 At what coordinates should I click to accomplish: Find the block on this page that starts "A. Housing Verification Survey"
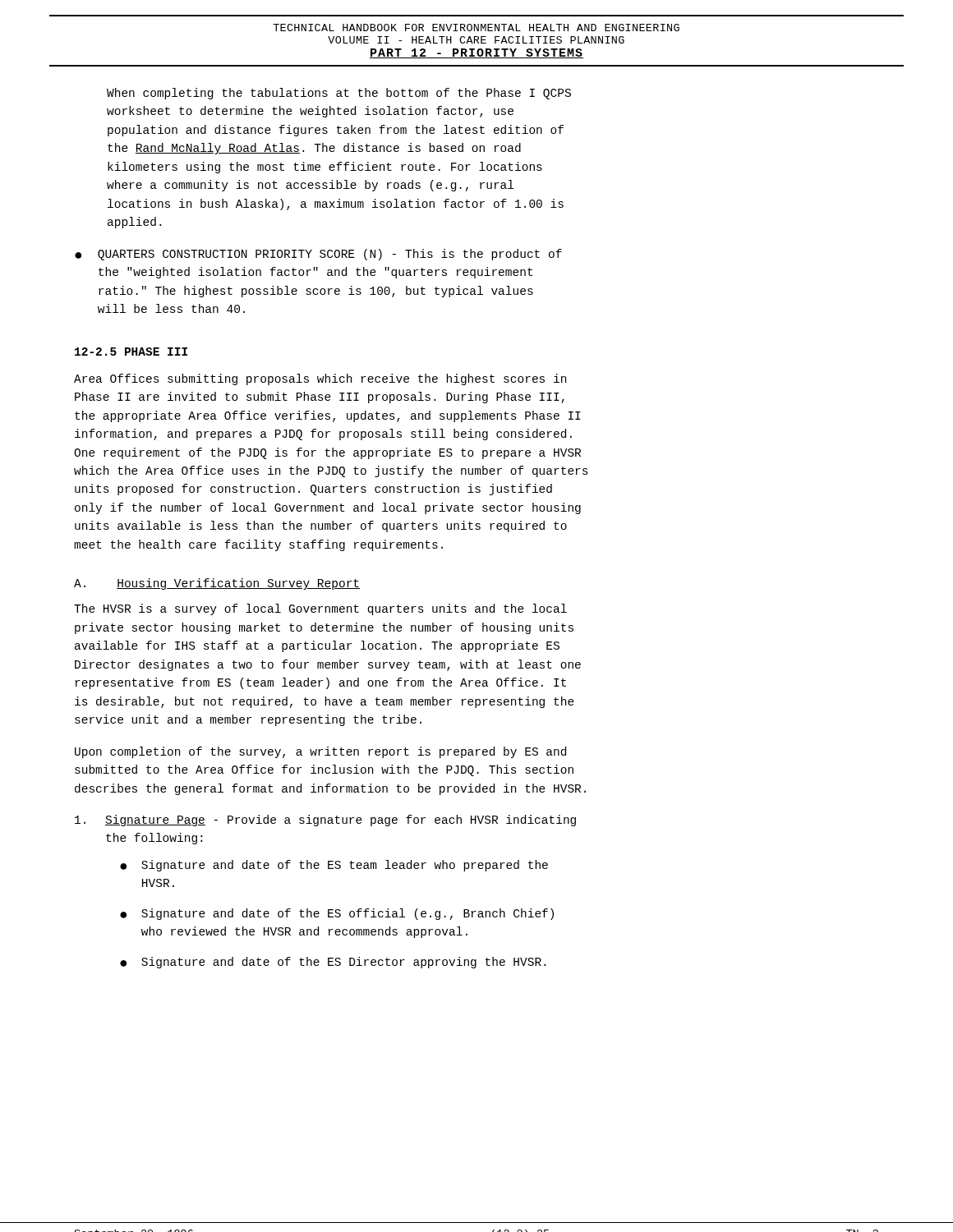[217, 584]
